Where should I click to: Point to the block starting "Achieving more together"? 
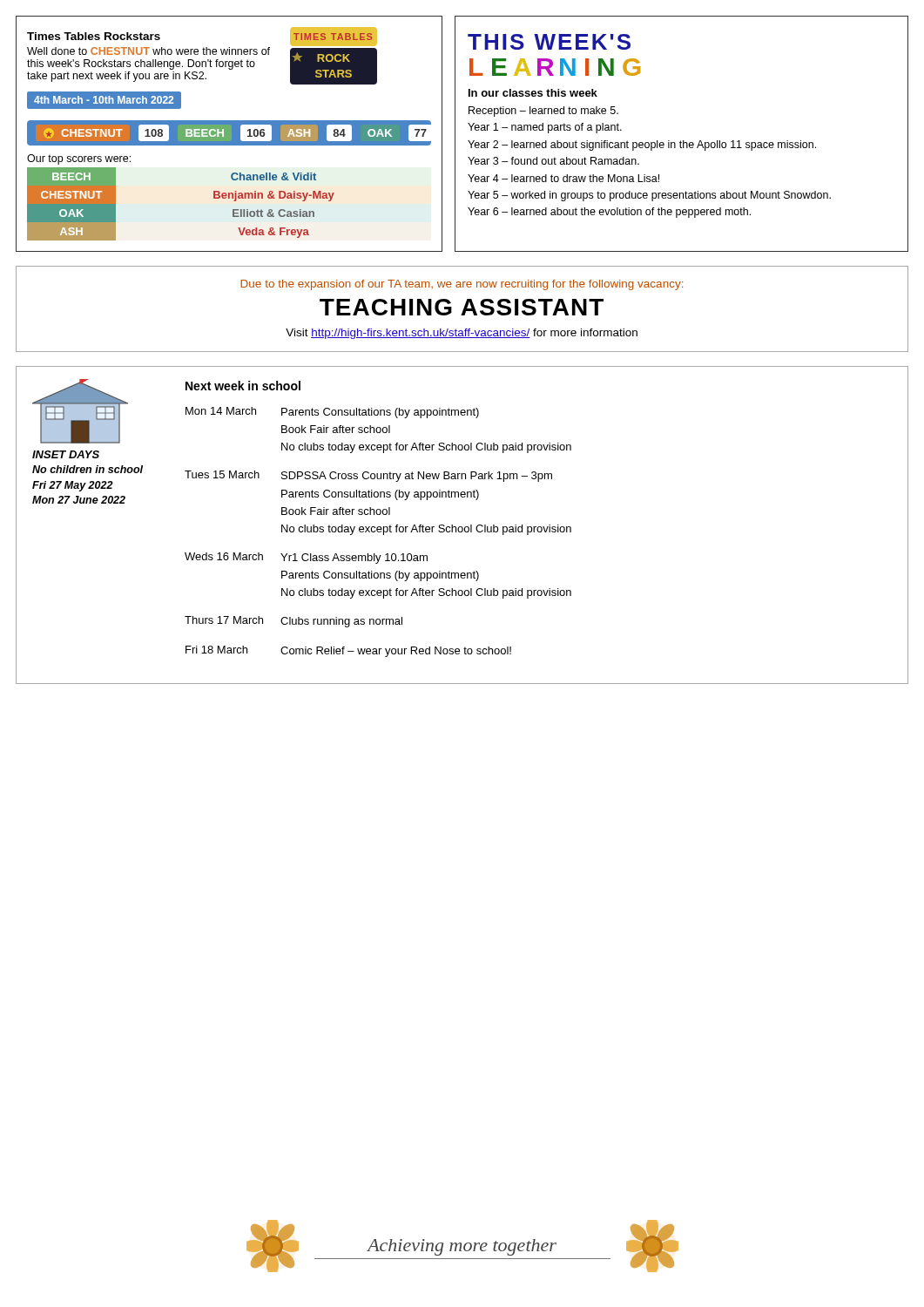click(x=462, y=1244)
